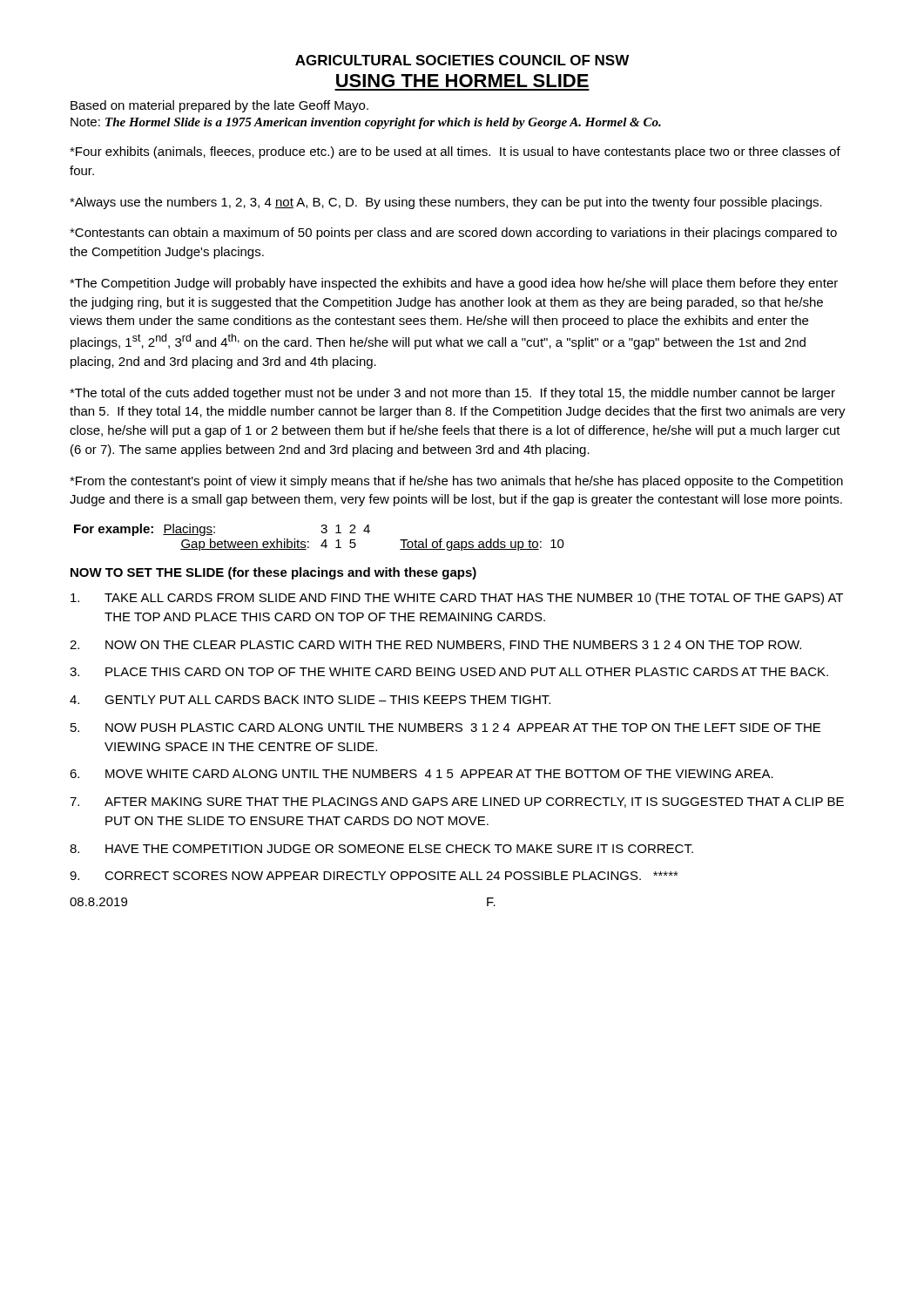Select the passage starting "Four exhibits (animals, fleeces,"
This screenshot has height=1307, width=924.
(455, 161)
